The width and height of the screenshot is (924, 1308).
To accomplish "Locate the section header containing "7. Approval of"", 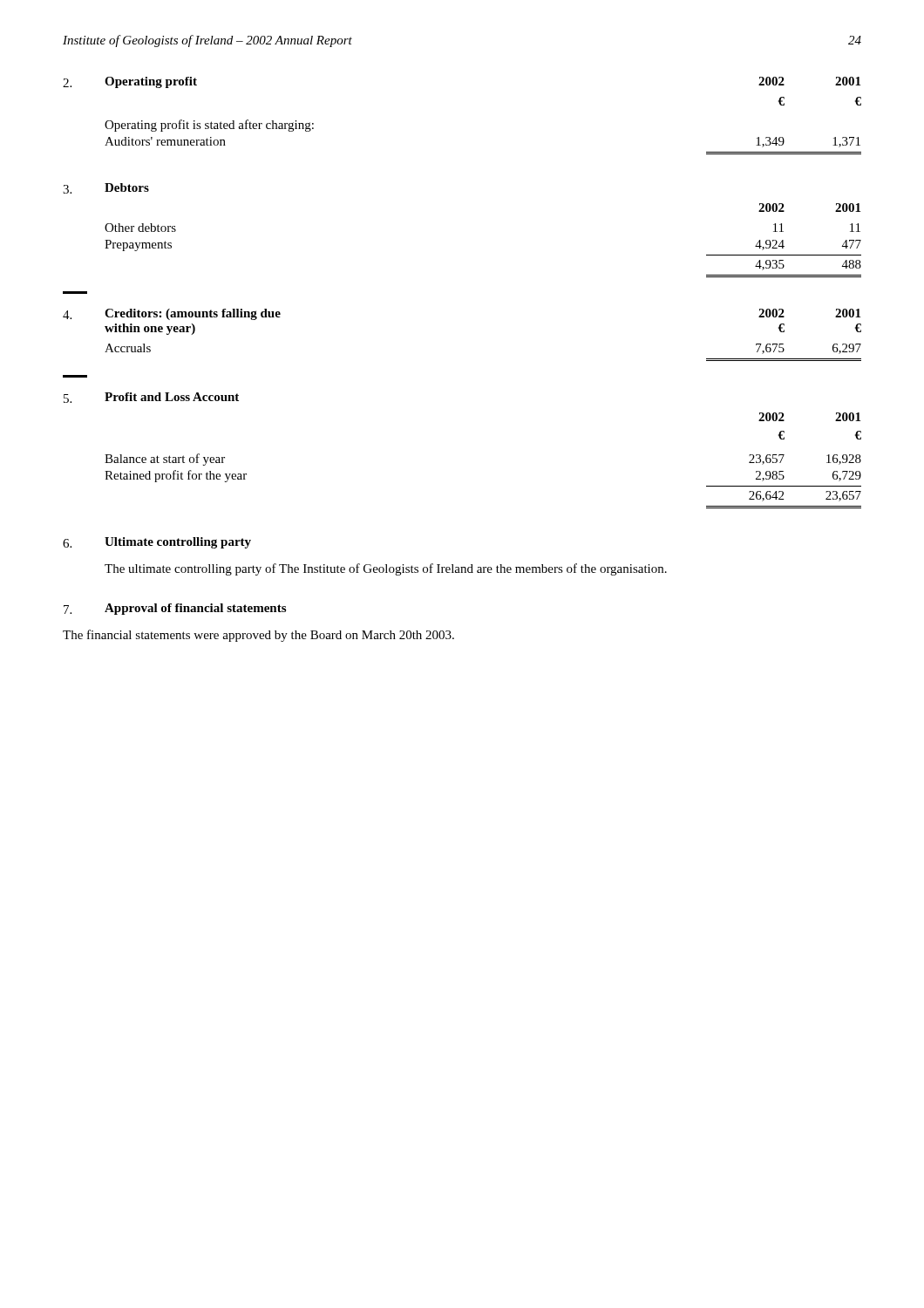I will tap(175, 609).
